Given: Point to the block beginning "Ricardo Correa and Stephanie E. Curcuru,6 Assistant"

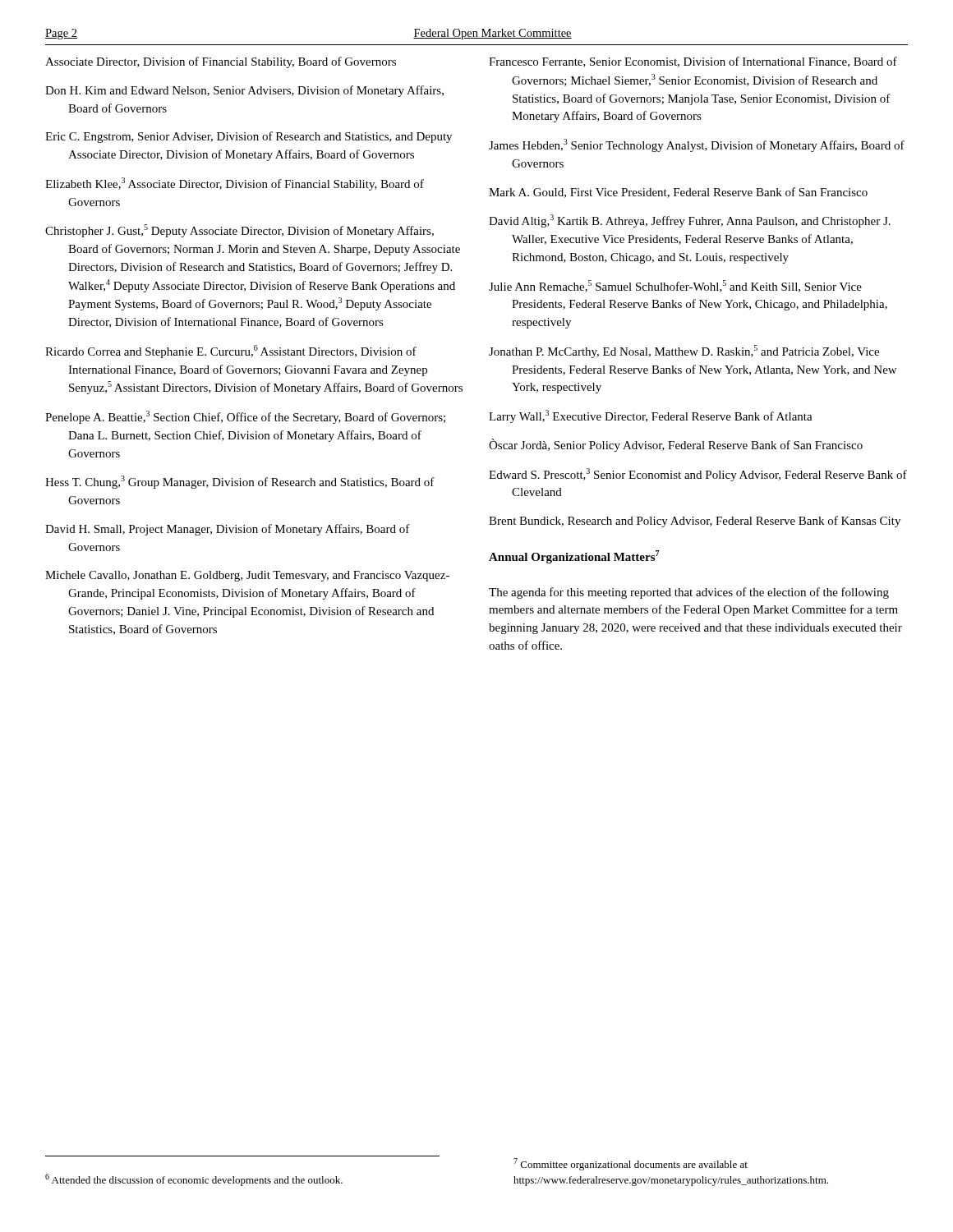Looking at the screenshot, I should [255, 370].
